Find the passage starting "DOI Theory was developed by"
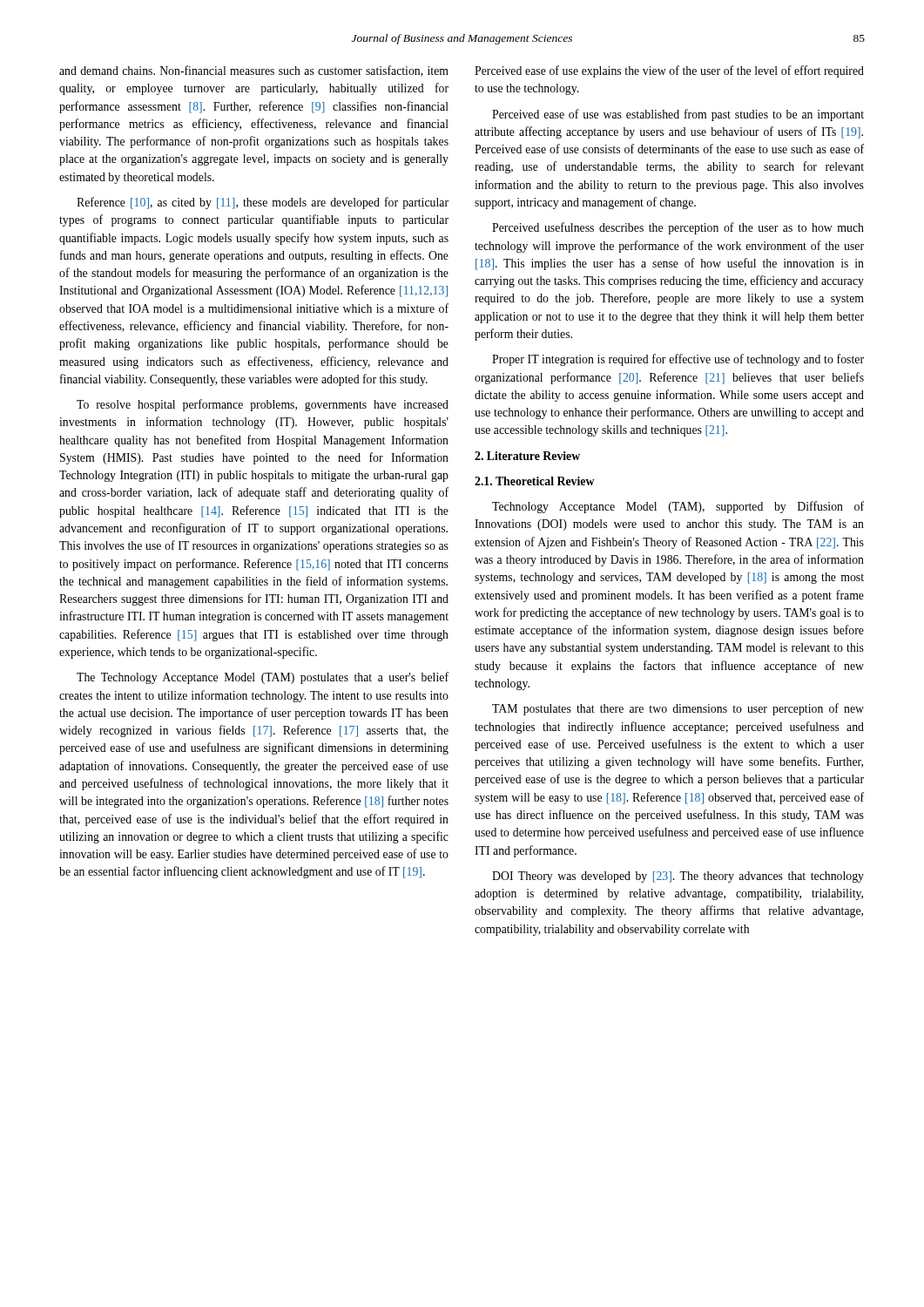 click(x=669, y=903)
